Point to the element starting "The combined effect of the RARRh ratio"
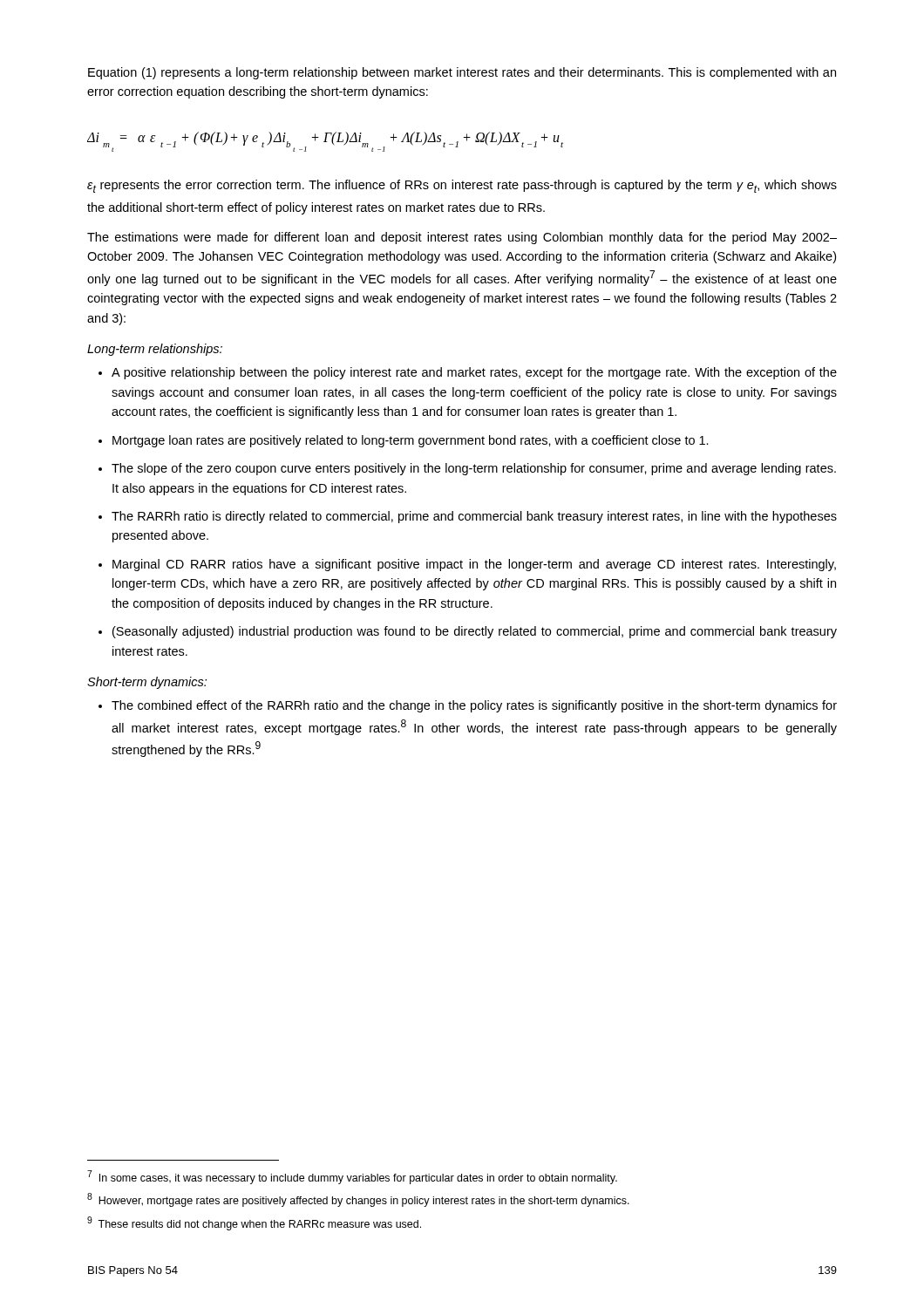 pos(474,728)
